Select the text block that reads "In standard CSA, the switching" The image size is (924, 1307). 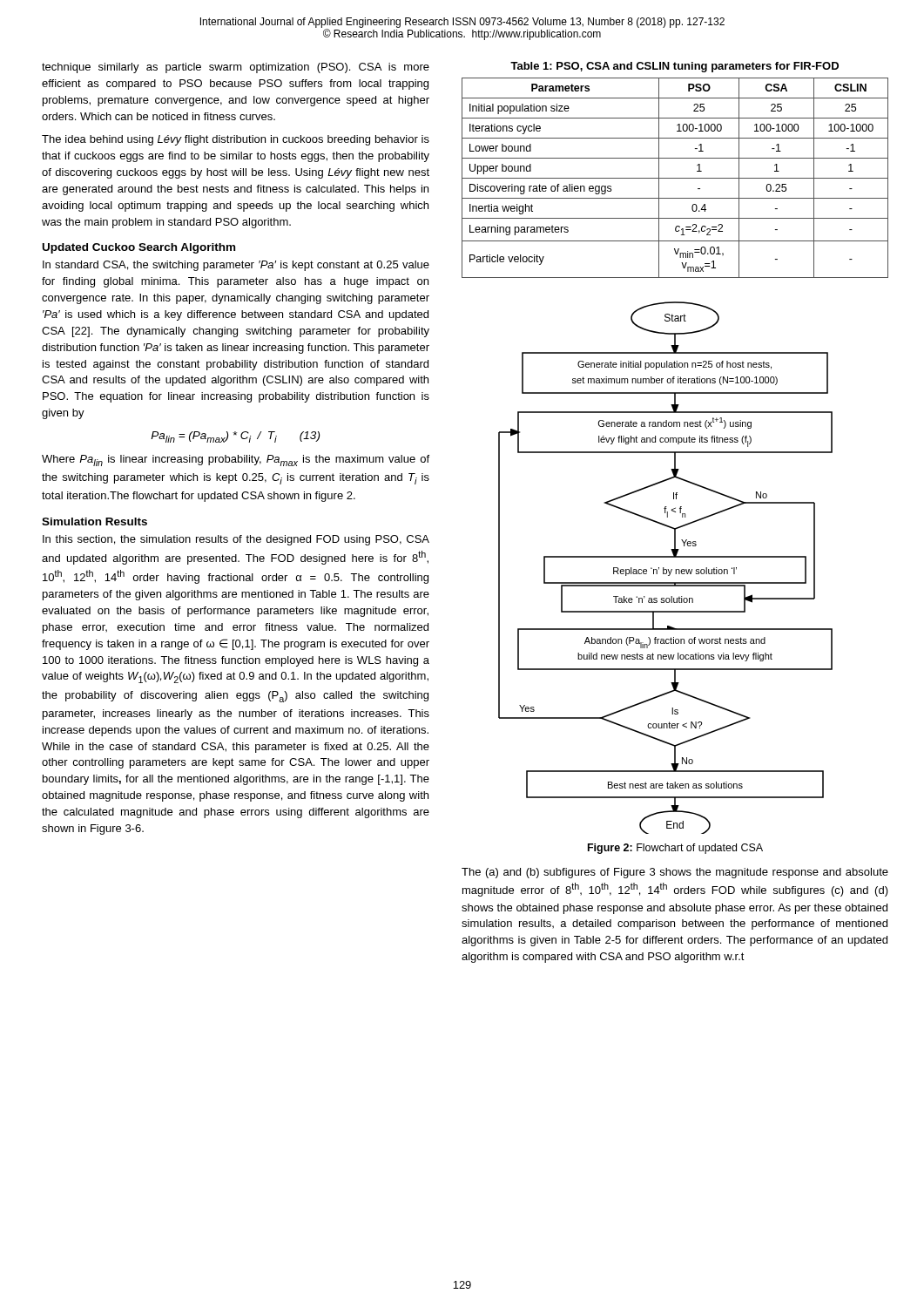(x=236, y=339)
